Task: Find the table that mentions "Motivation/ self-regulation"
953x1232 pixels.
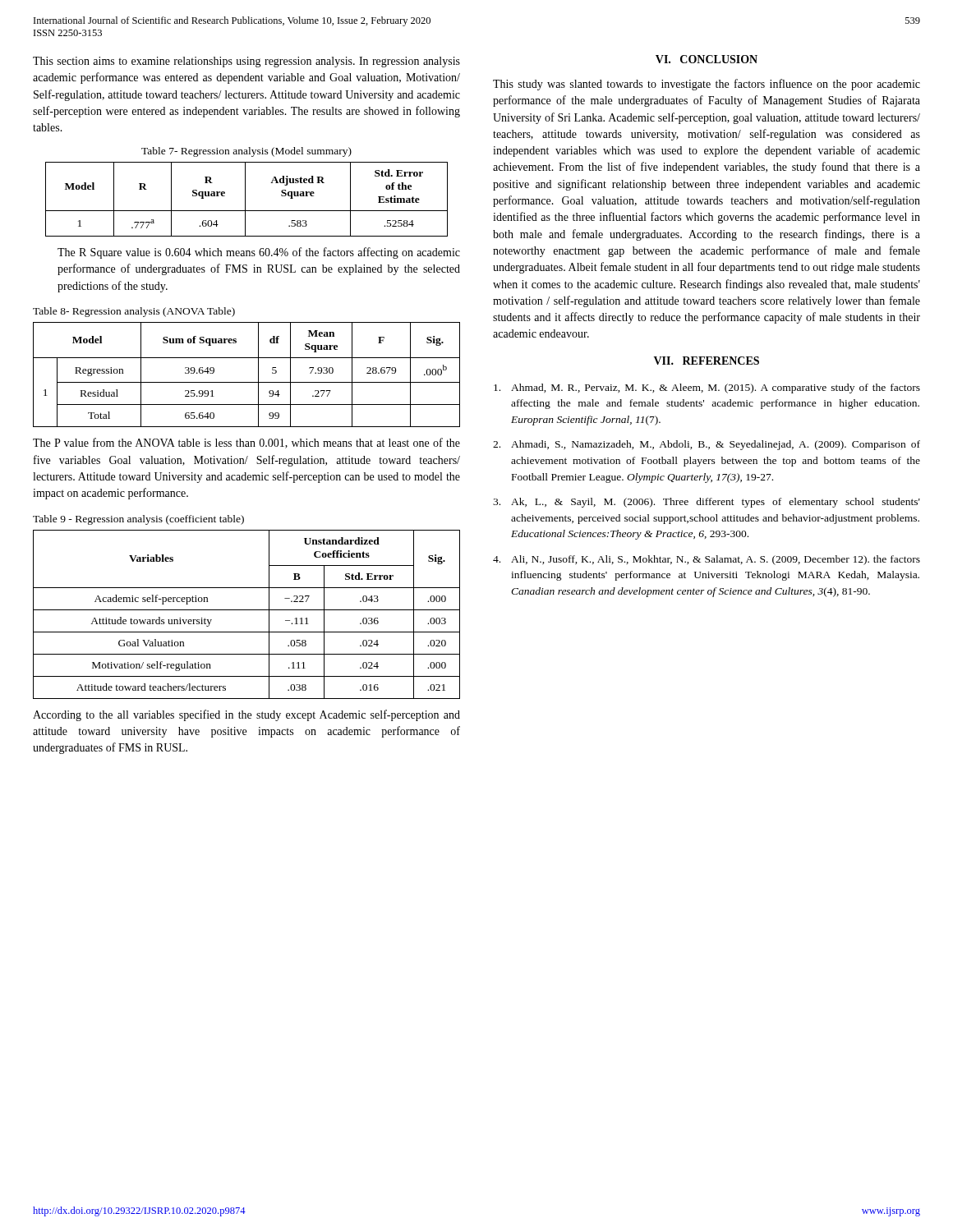Action: [246, 614]
